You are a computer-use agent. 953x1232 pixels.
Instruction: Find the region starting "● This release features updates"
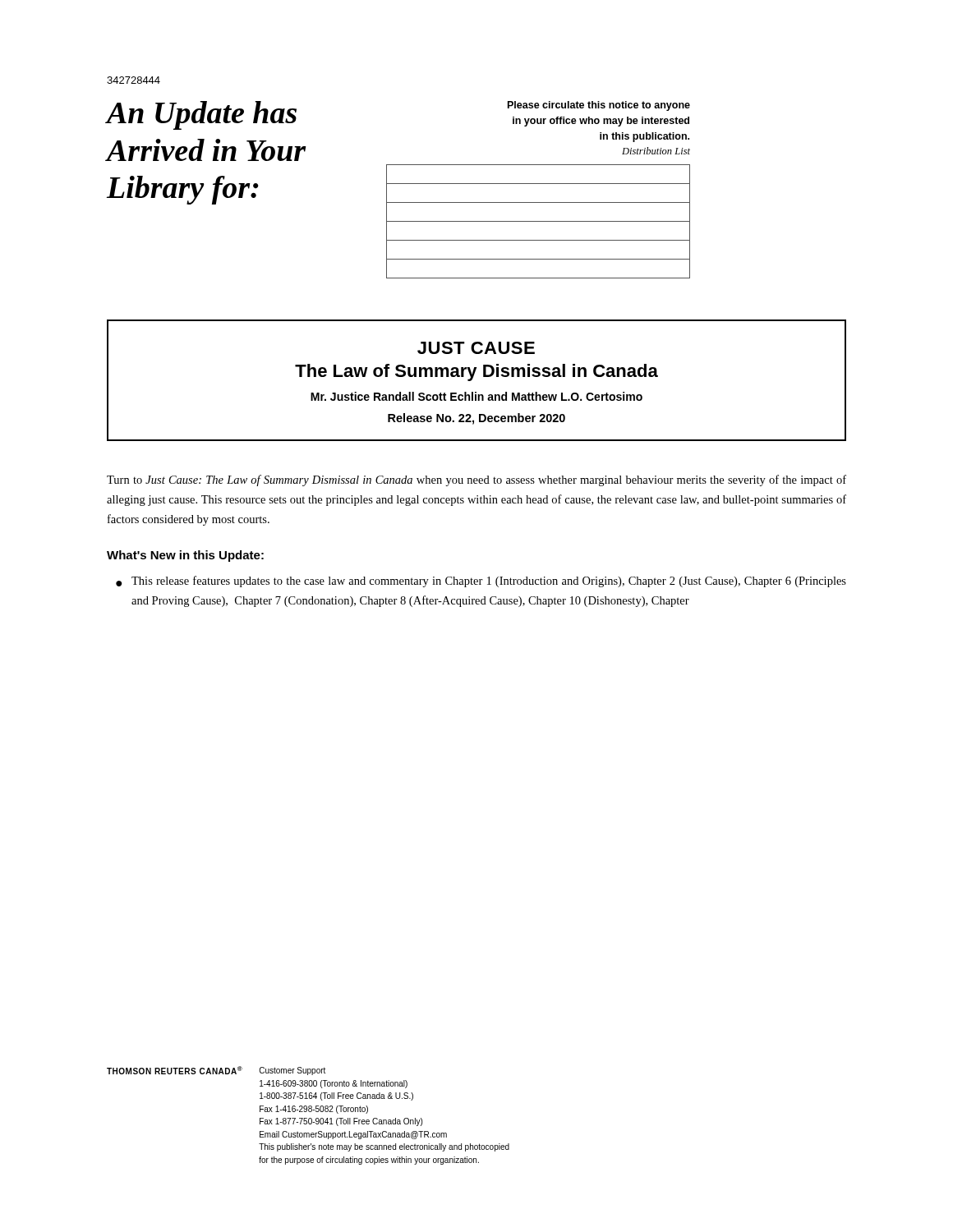pos(481,591)
